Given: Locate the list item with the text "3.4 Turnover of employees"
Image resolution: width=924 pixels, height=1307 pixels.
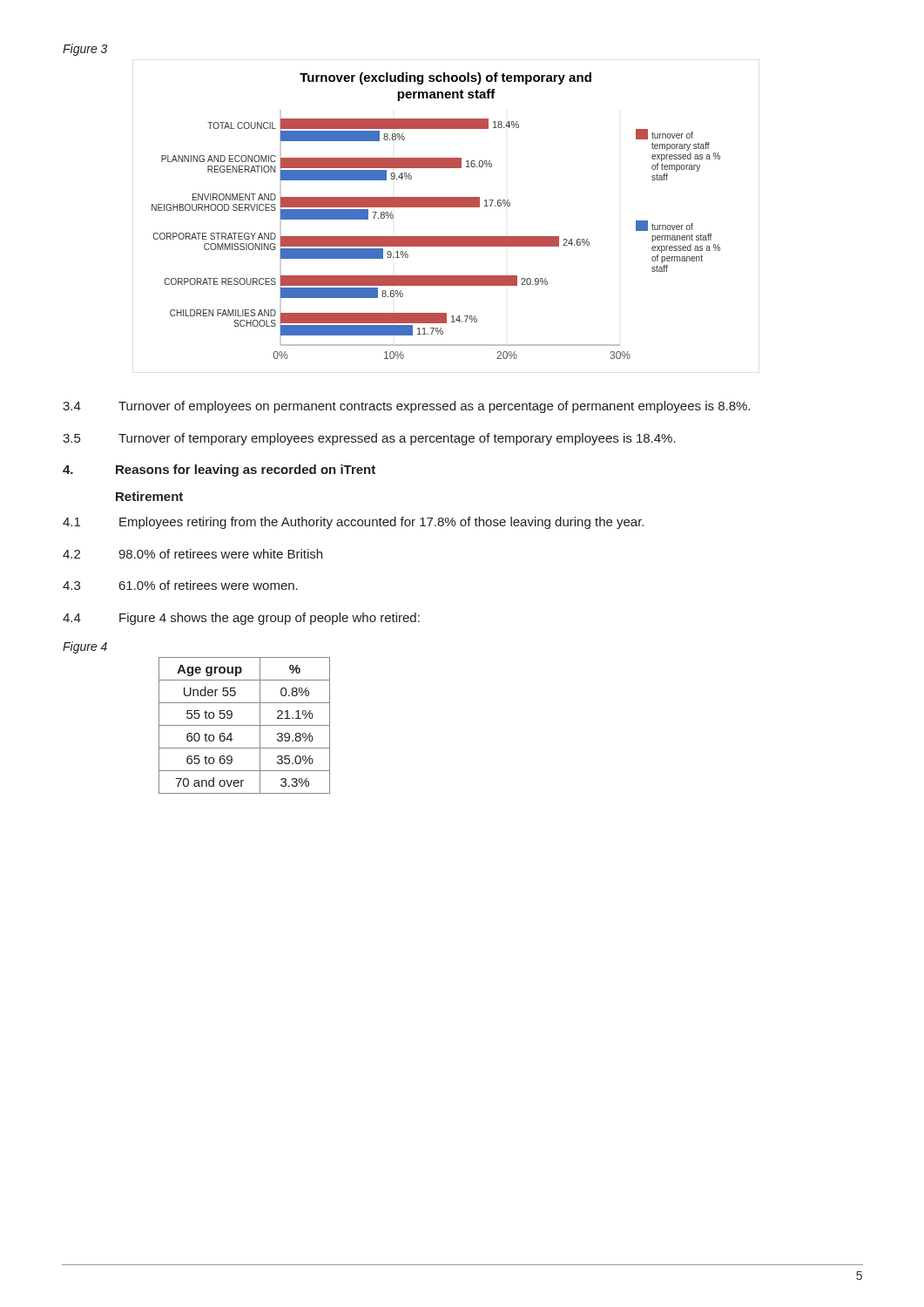Looking at the screenshot, I should pos(462,406).
